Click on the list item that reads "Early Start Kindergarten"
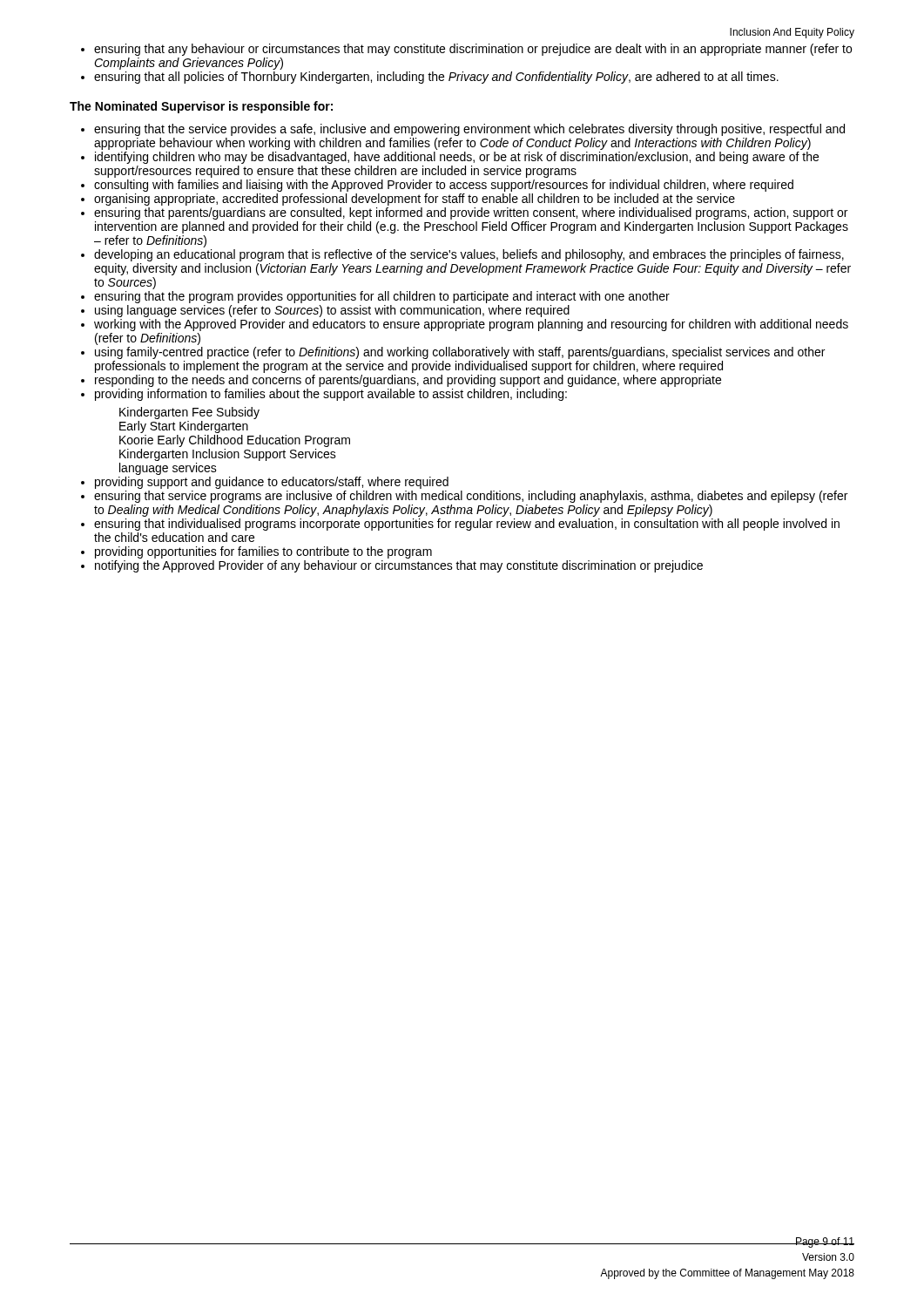Screen dimensions: 1307x924 tap(184, 427)
